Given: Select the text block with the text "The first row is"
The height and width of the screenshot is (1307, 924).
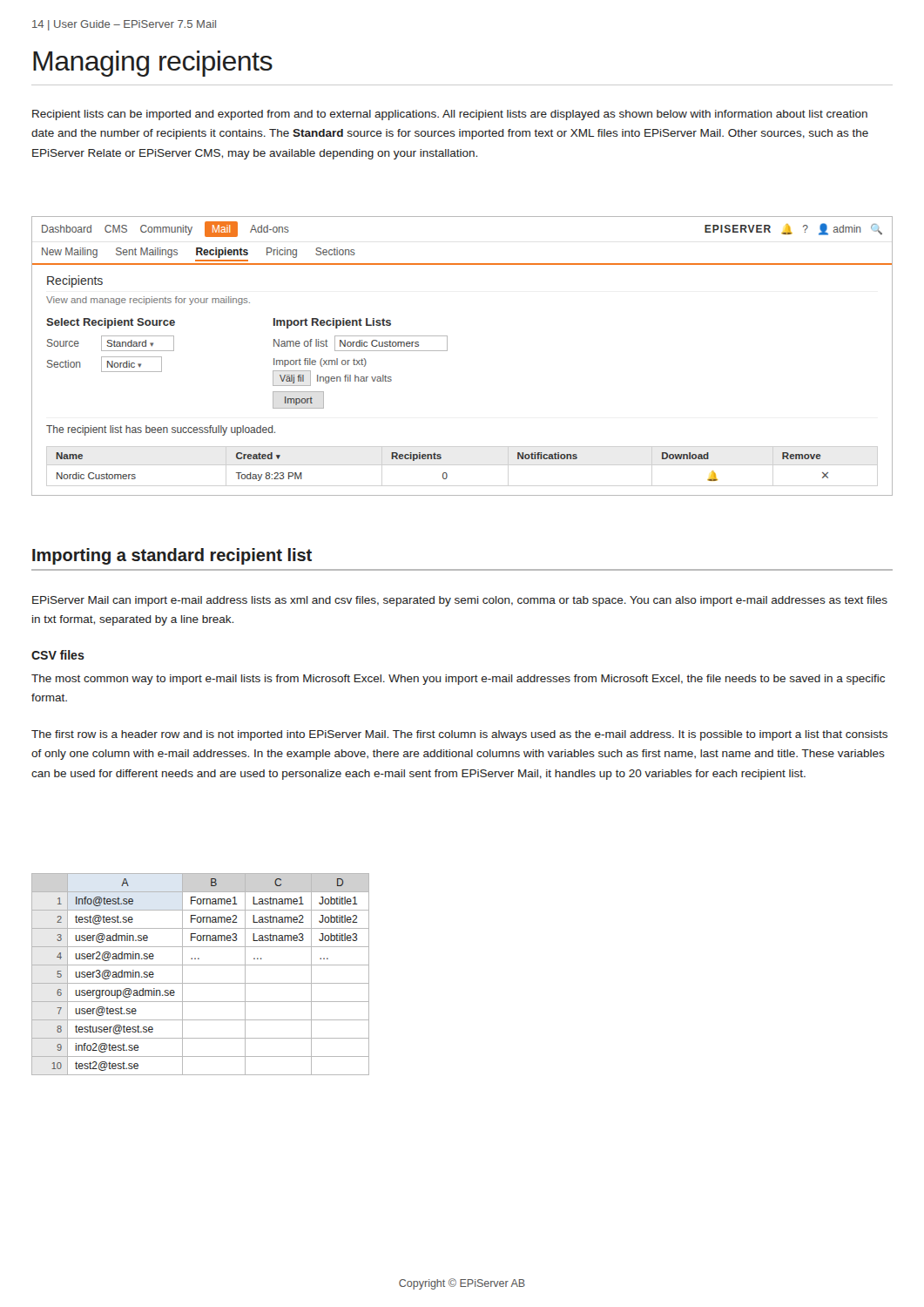Looking at the screenshot, I should coord(460,754).
